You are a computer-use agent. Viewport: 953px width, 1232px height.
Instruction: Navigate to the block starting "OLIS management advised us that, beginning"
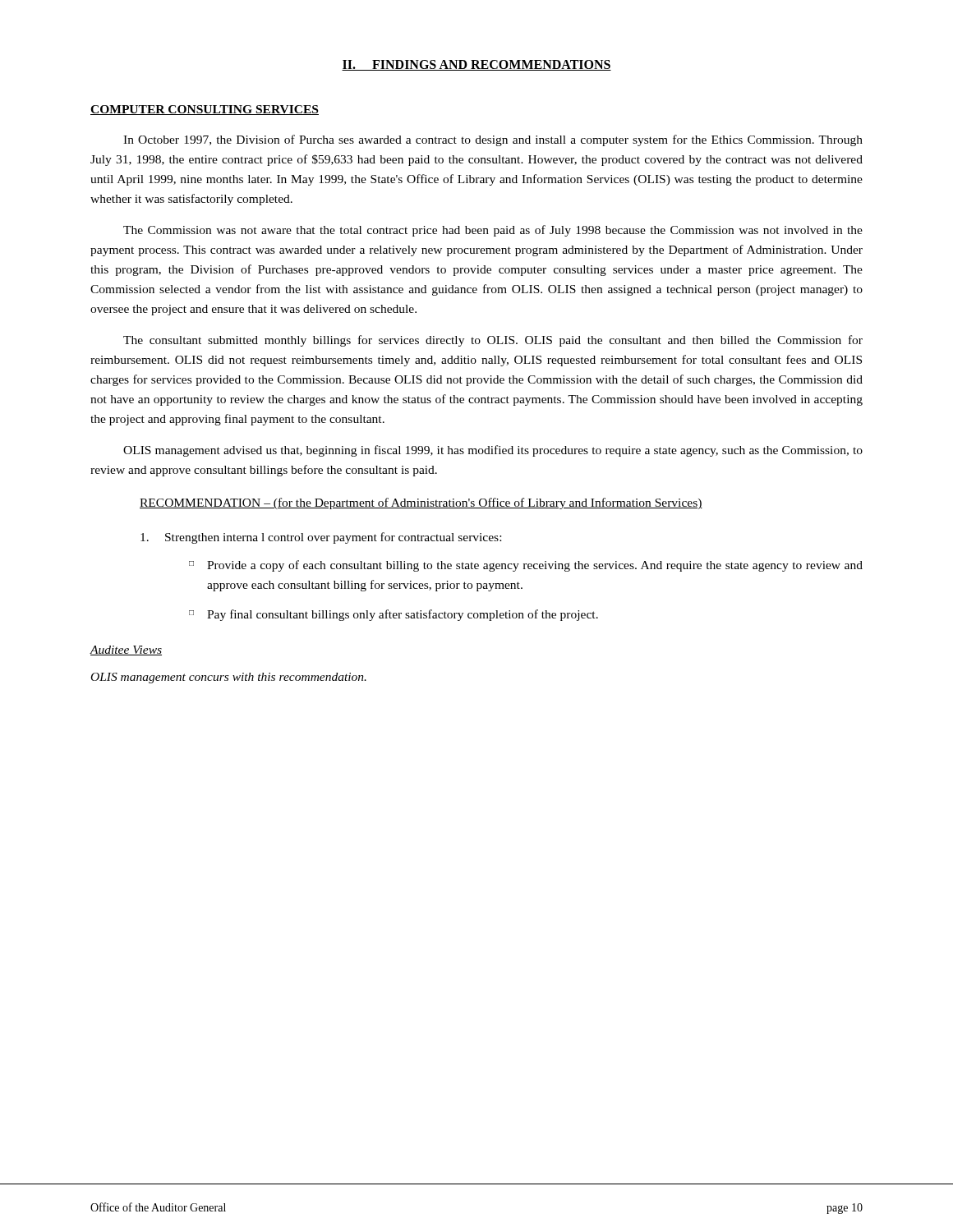point(476,460)
